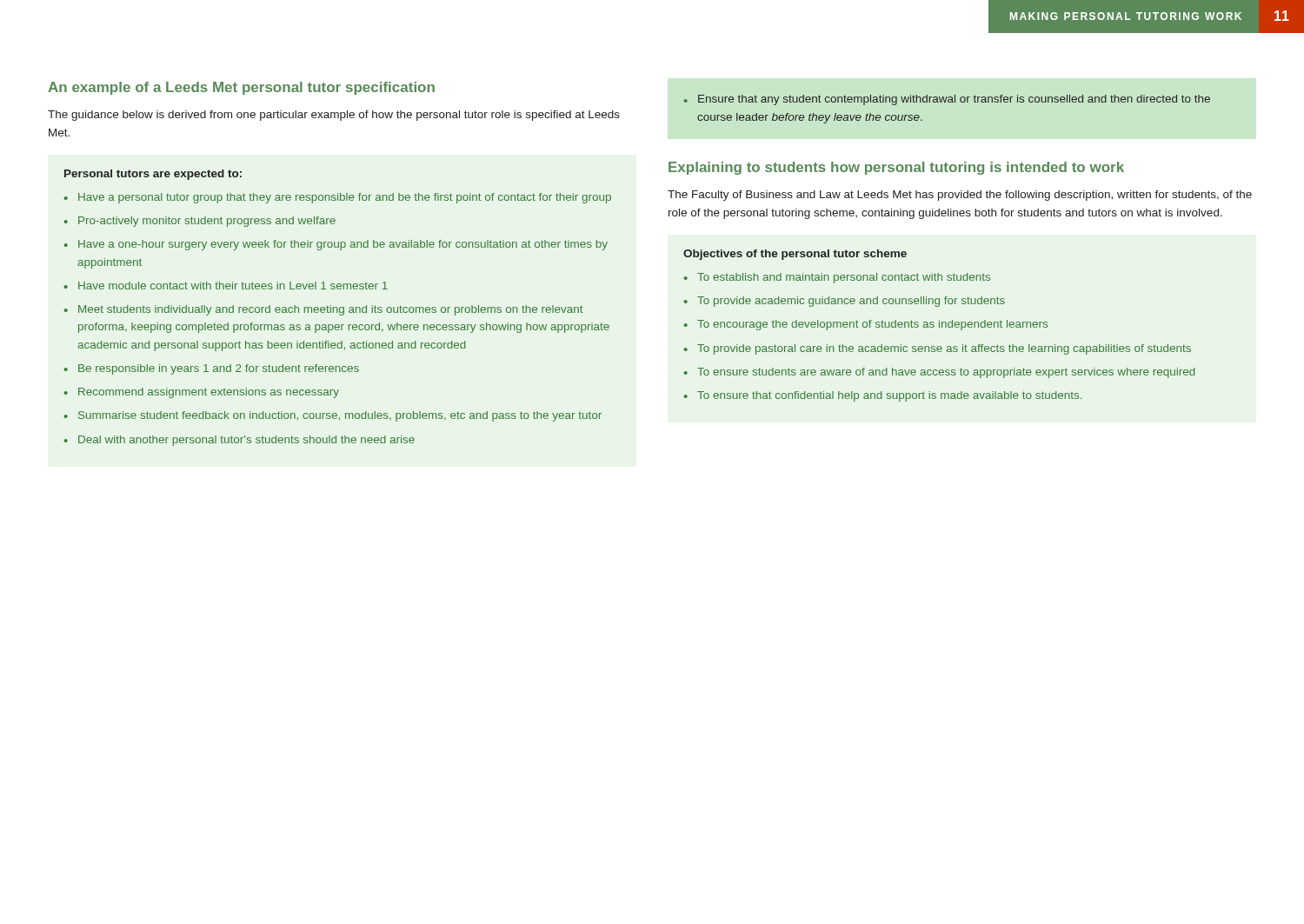Screen dimensions: 924x1304
Task: Navigate to the element starting "To establish and maintain personal contact with students"
Action: (x=844, y=277)
